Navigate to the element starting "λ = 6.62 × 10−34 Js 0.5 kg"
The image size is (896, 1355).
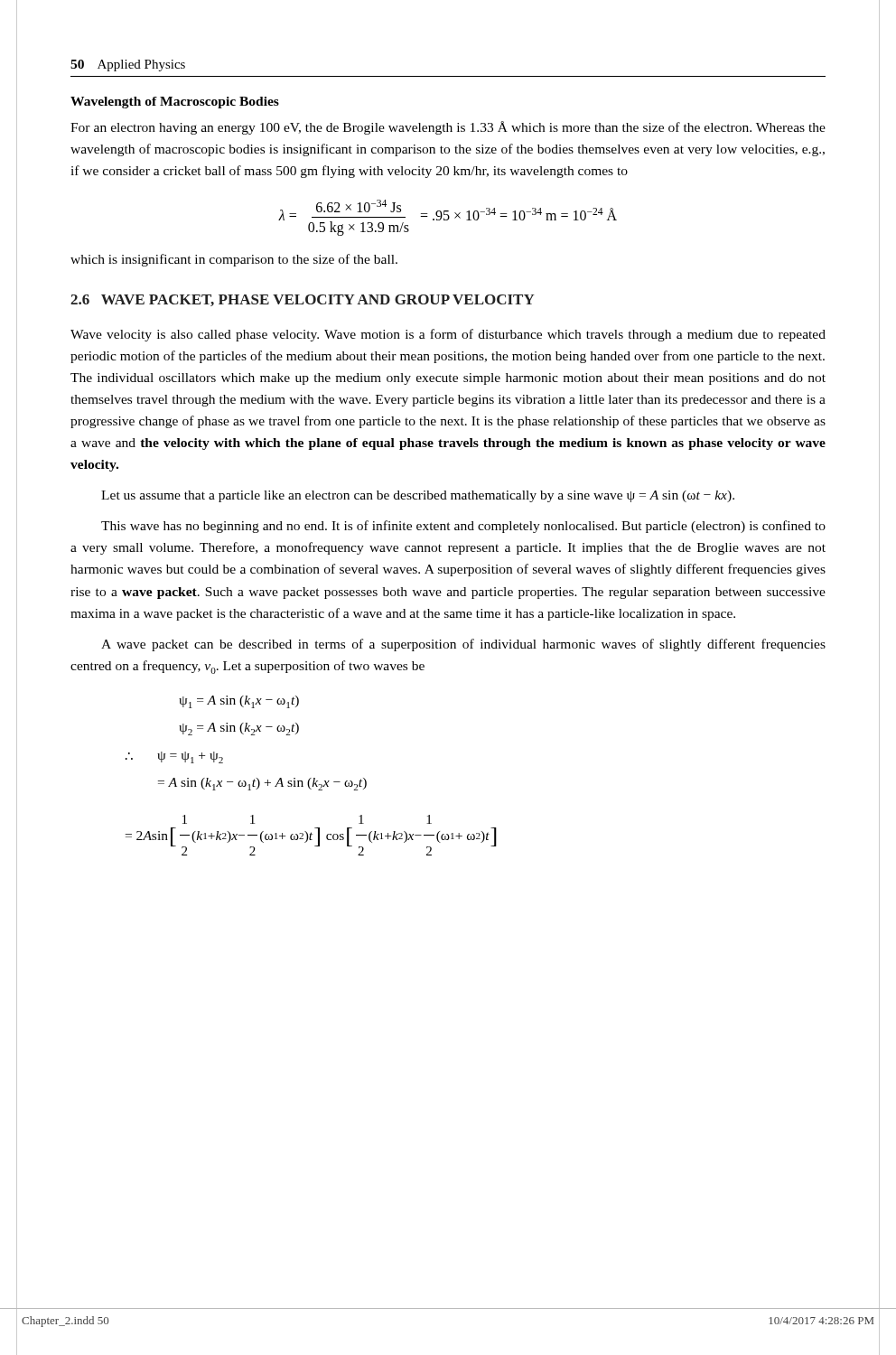tap(448, 217)
